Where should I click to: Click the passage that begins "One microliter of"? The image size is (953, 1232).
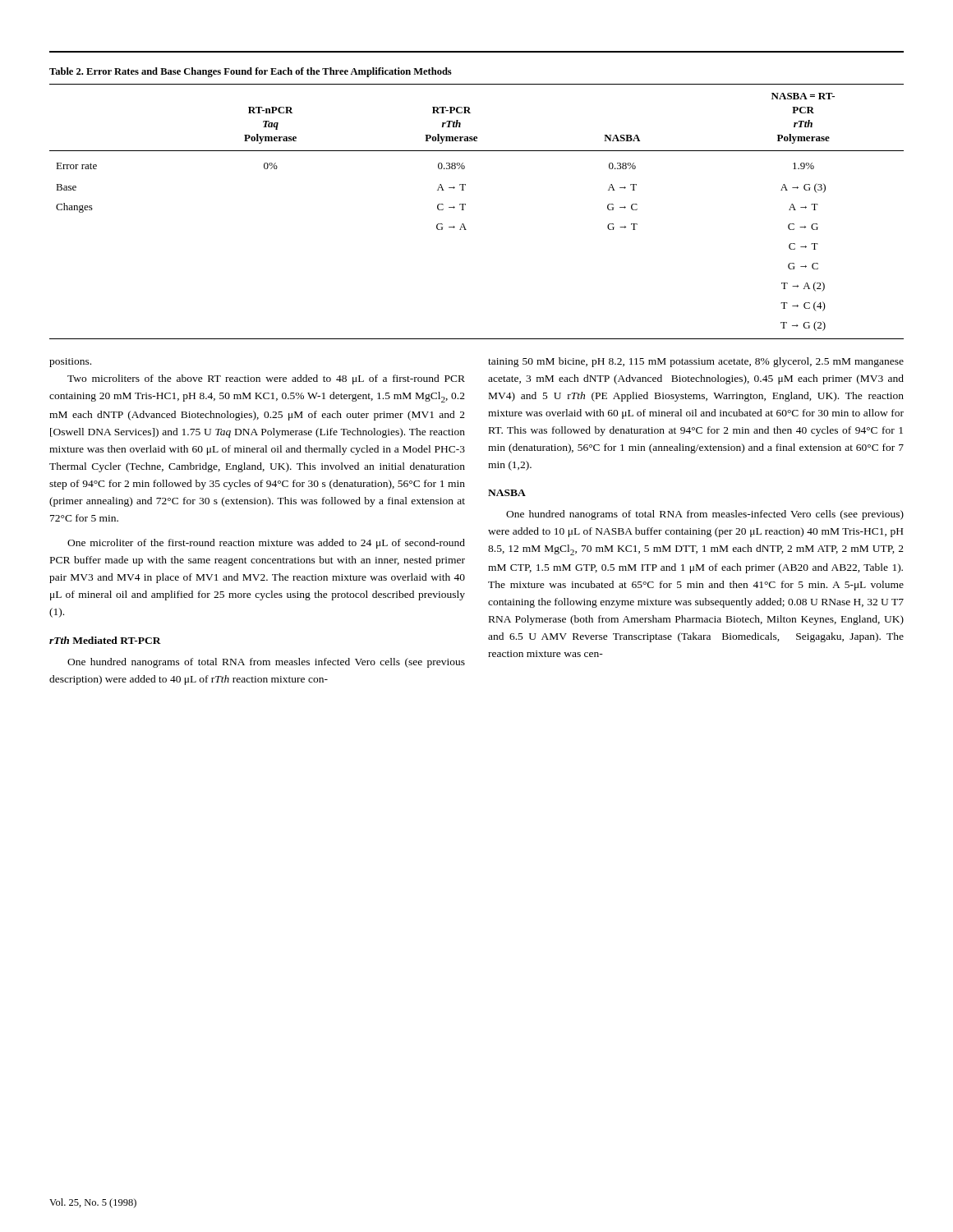(257, 577)
